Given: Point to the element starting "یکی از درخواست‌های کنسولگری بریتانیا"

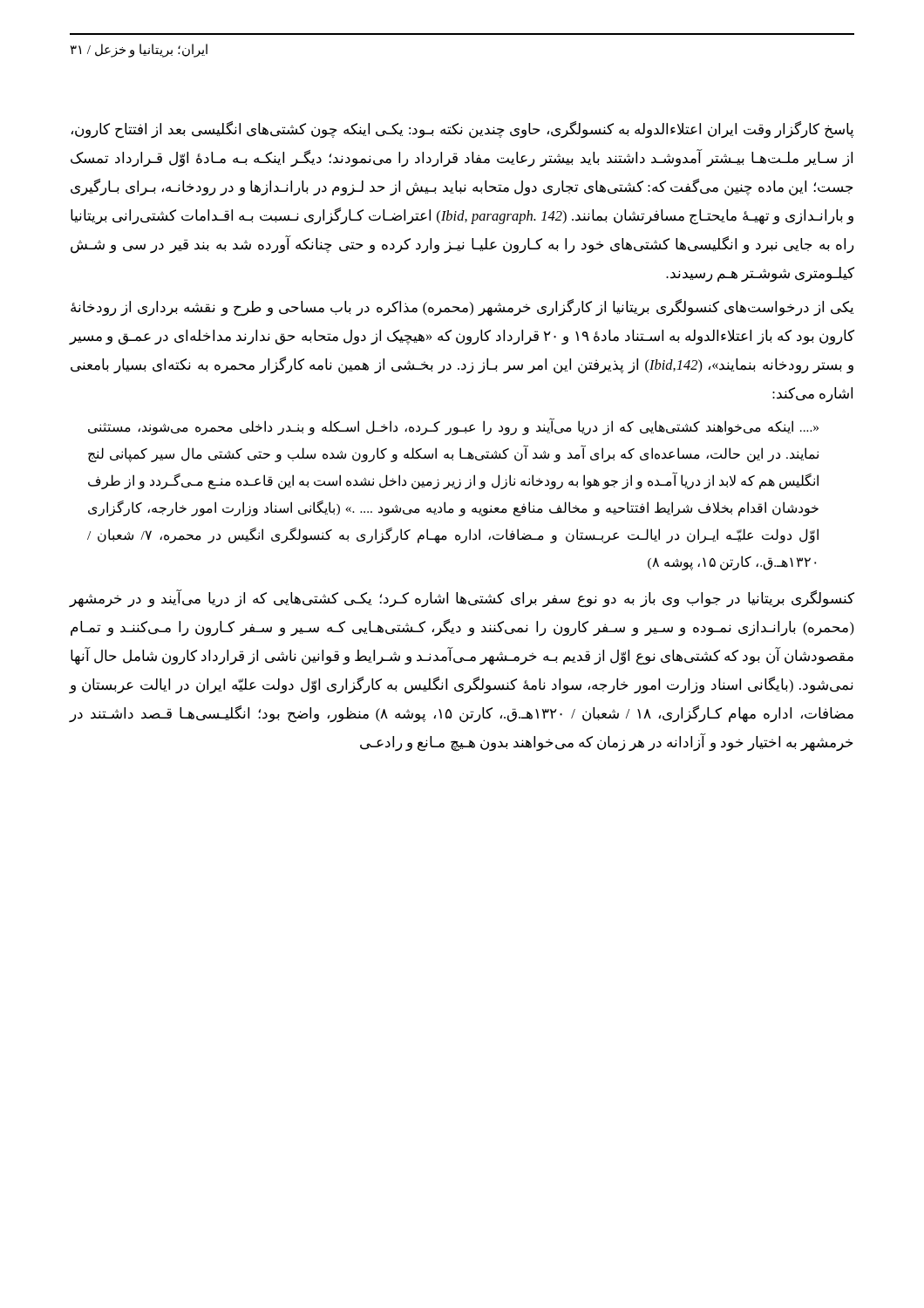Looking at the screenshot, I should tap(462, 351).
